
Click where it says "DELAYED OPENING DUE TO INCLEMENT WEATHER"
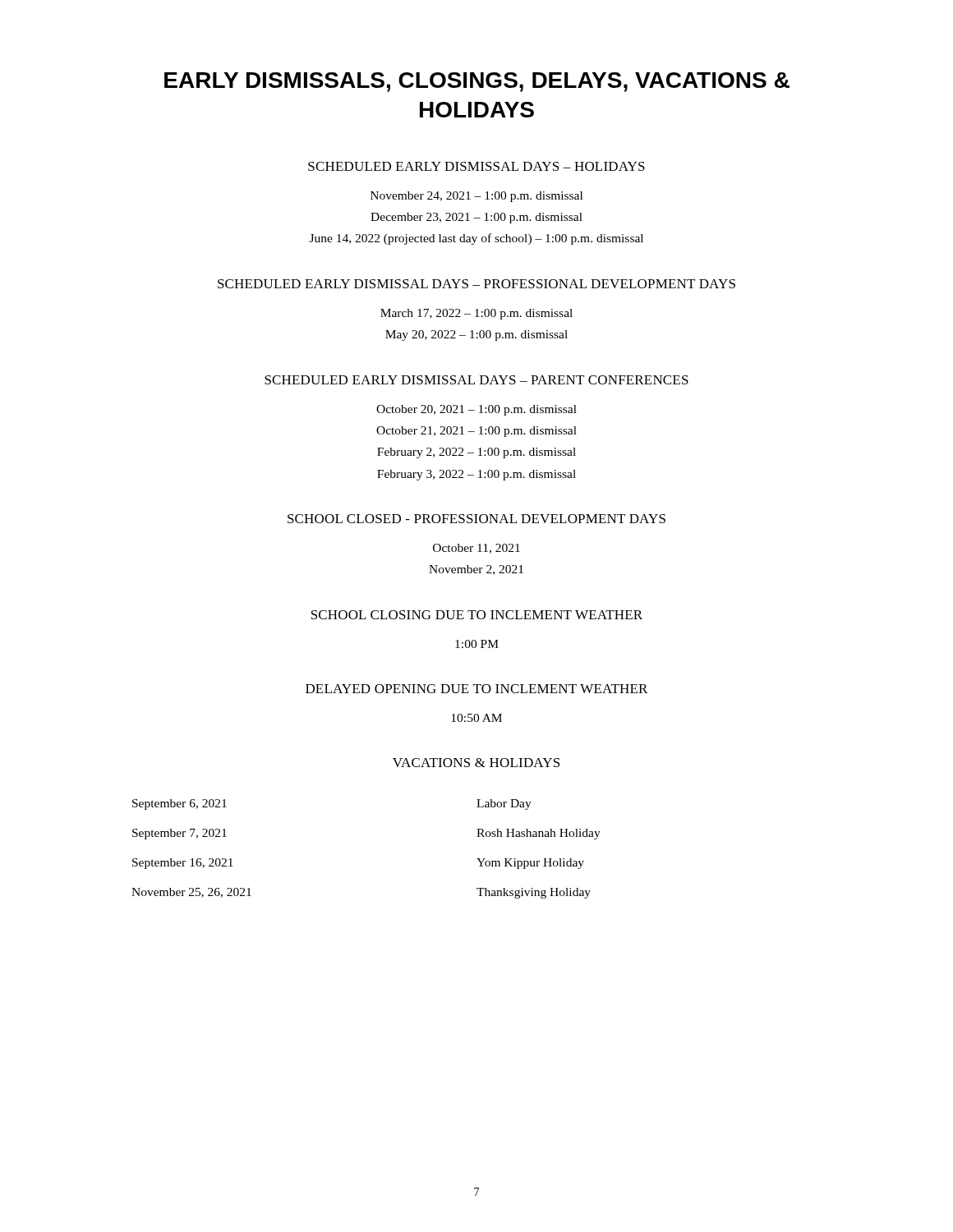[476, 689]
